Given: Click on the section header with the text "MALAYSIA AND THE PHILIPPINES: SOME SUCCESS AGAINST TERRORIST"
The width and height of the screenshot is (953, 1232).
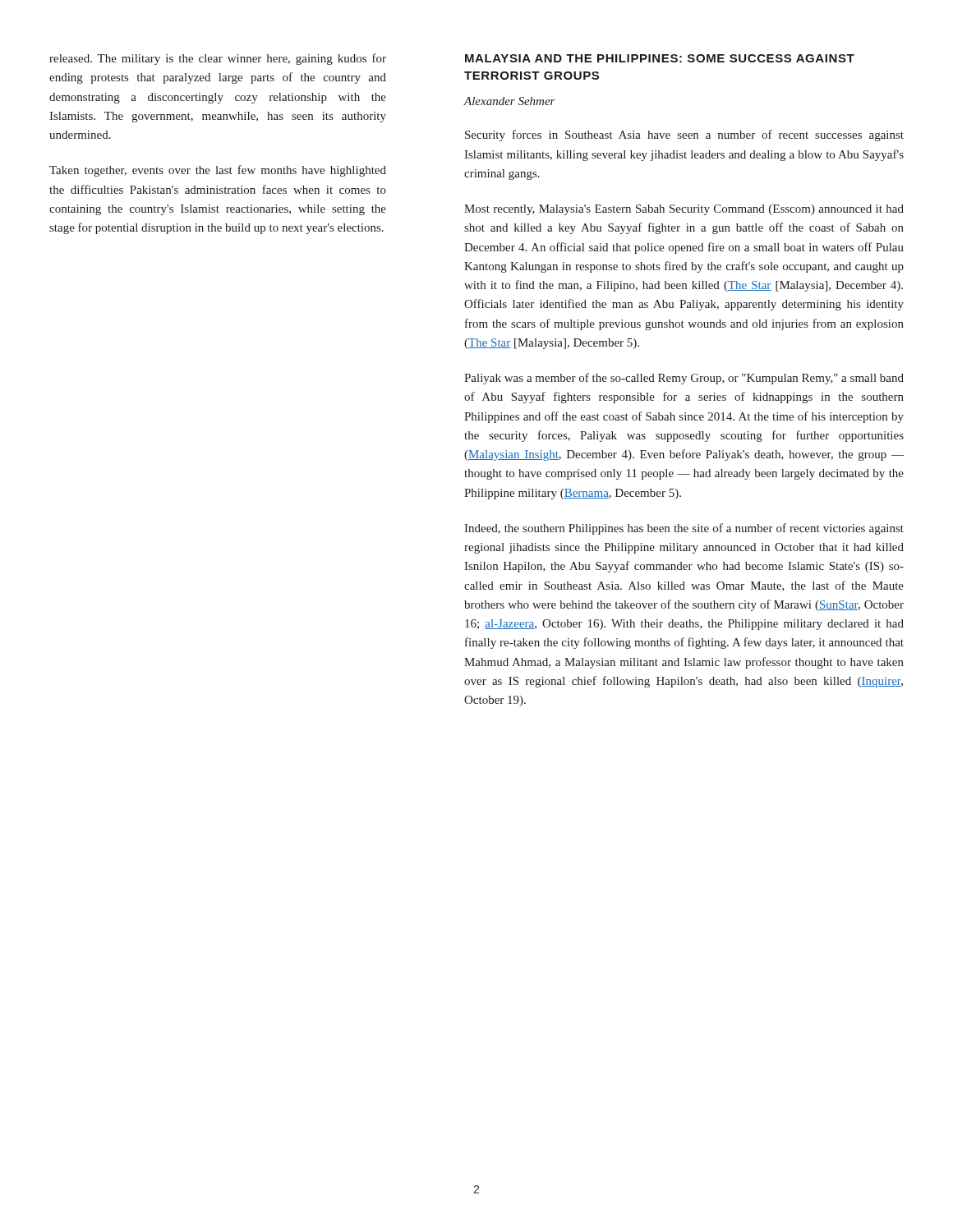Looking at the screenshot, I should pyautogui.click(x=659, y=67).
